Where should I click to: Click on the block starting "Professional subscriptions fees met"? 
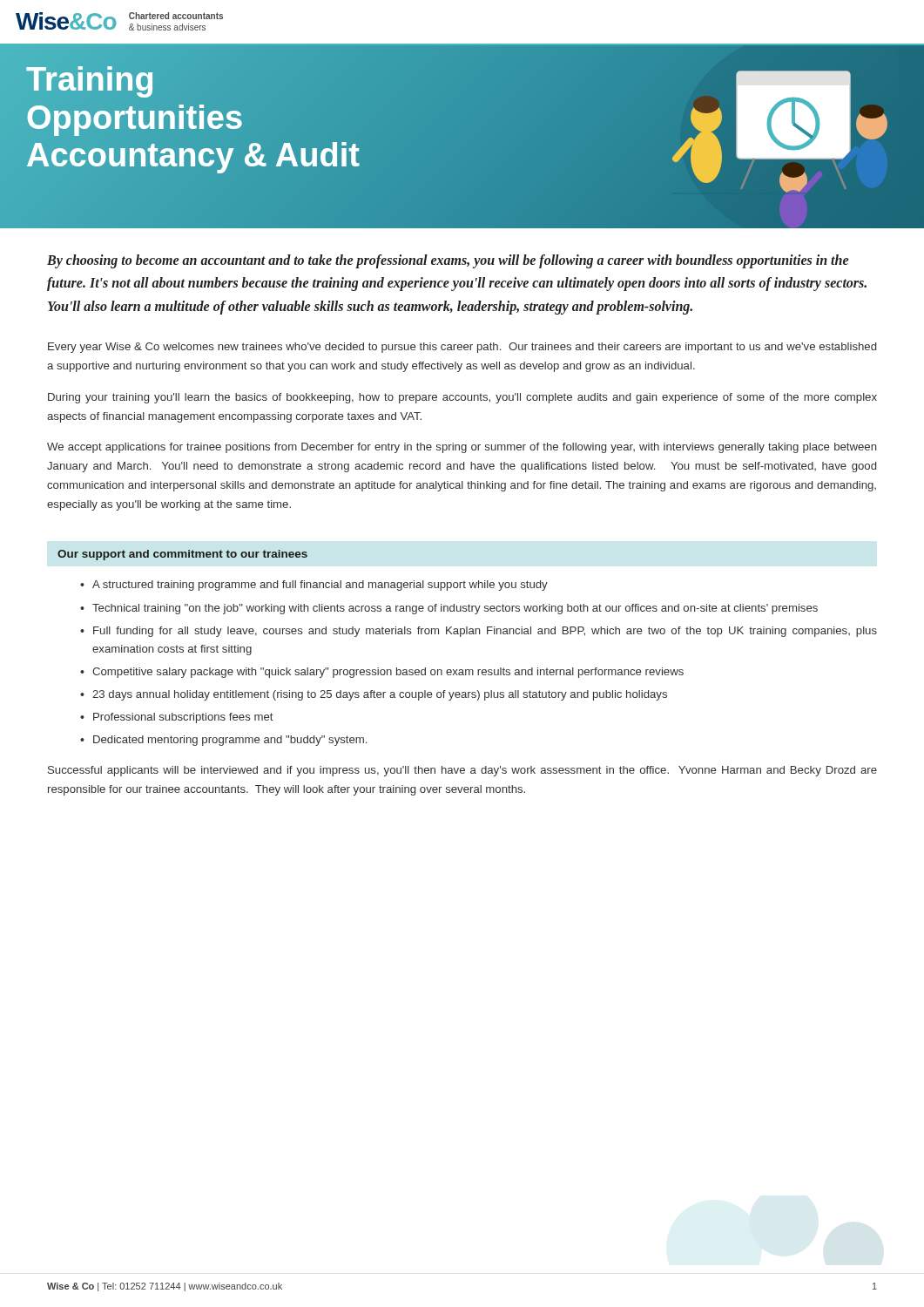point(183,717)
